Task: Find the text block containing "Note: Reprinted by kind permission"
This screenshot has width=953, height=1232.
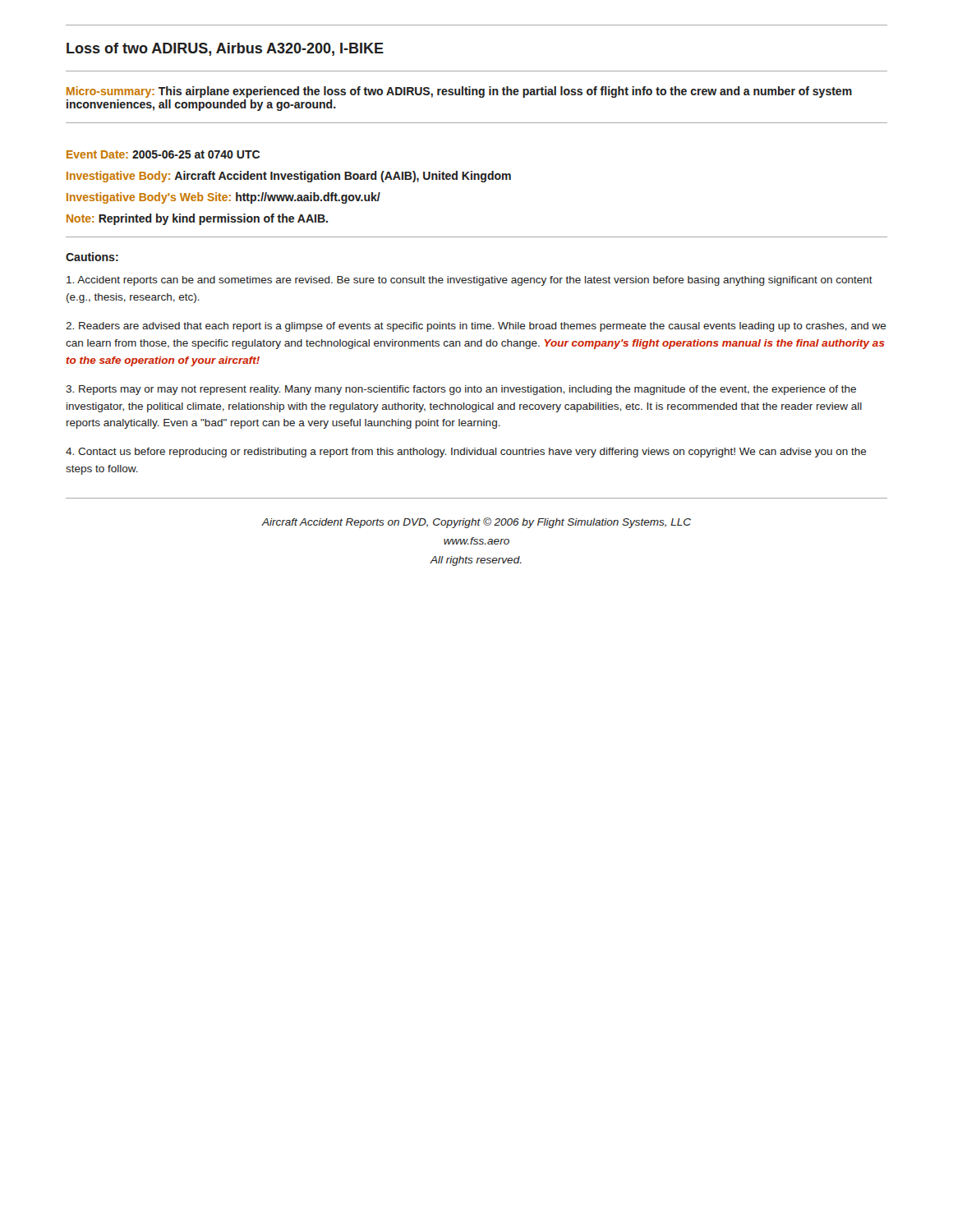Action: [x=197, y=218]
